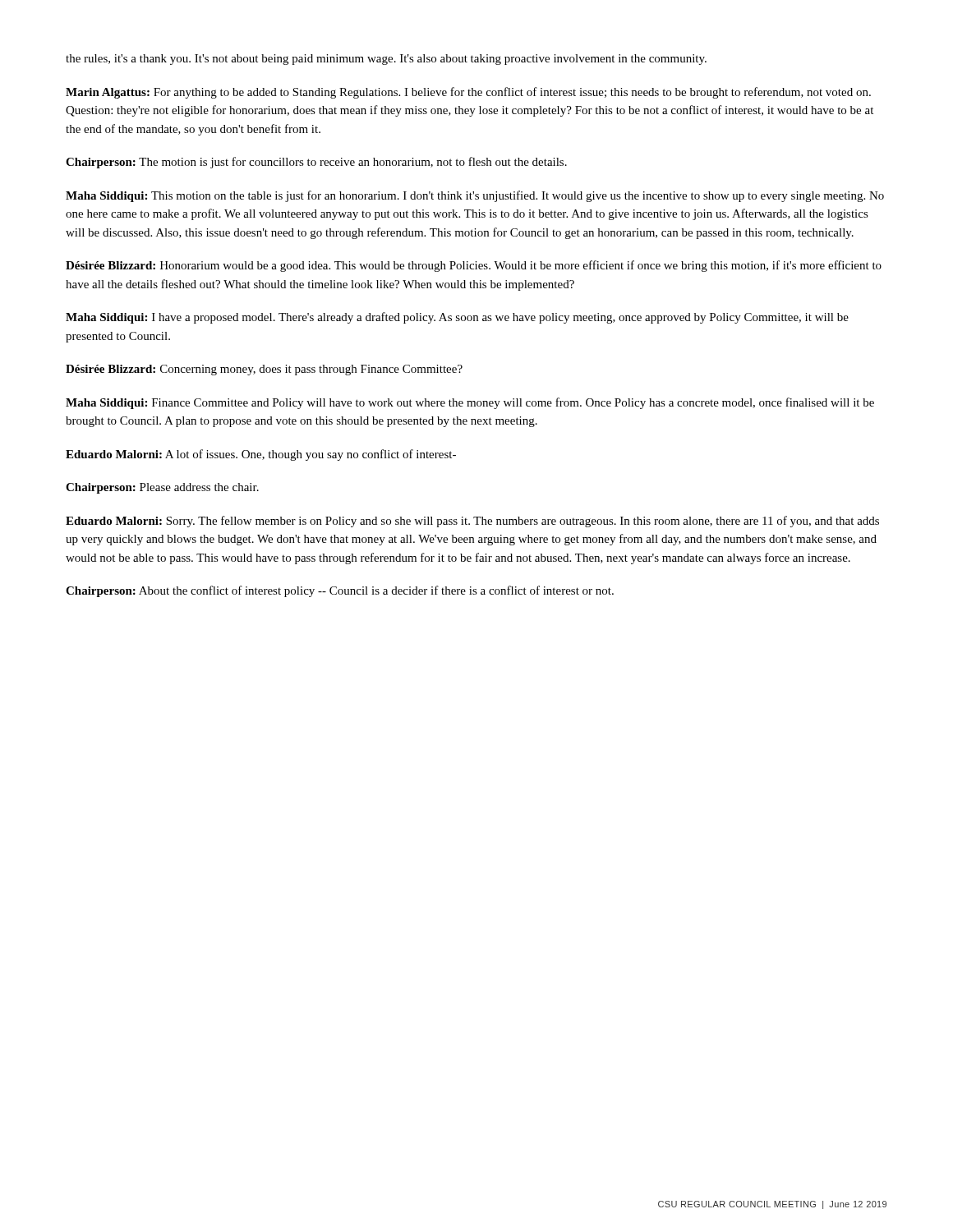Screen dimensions: 1232x953
Task: Find the passage starting "Maha Siddiqui: This motion on the"
Action: coord(475,214)
